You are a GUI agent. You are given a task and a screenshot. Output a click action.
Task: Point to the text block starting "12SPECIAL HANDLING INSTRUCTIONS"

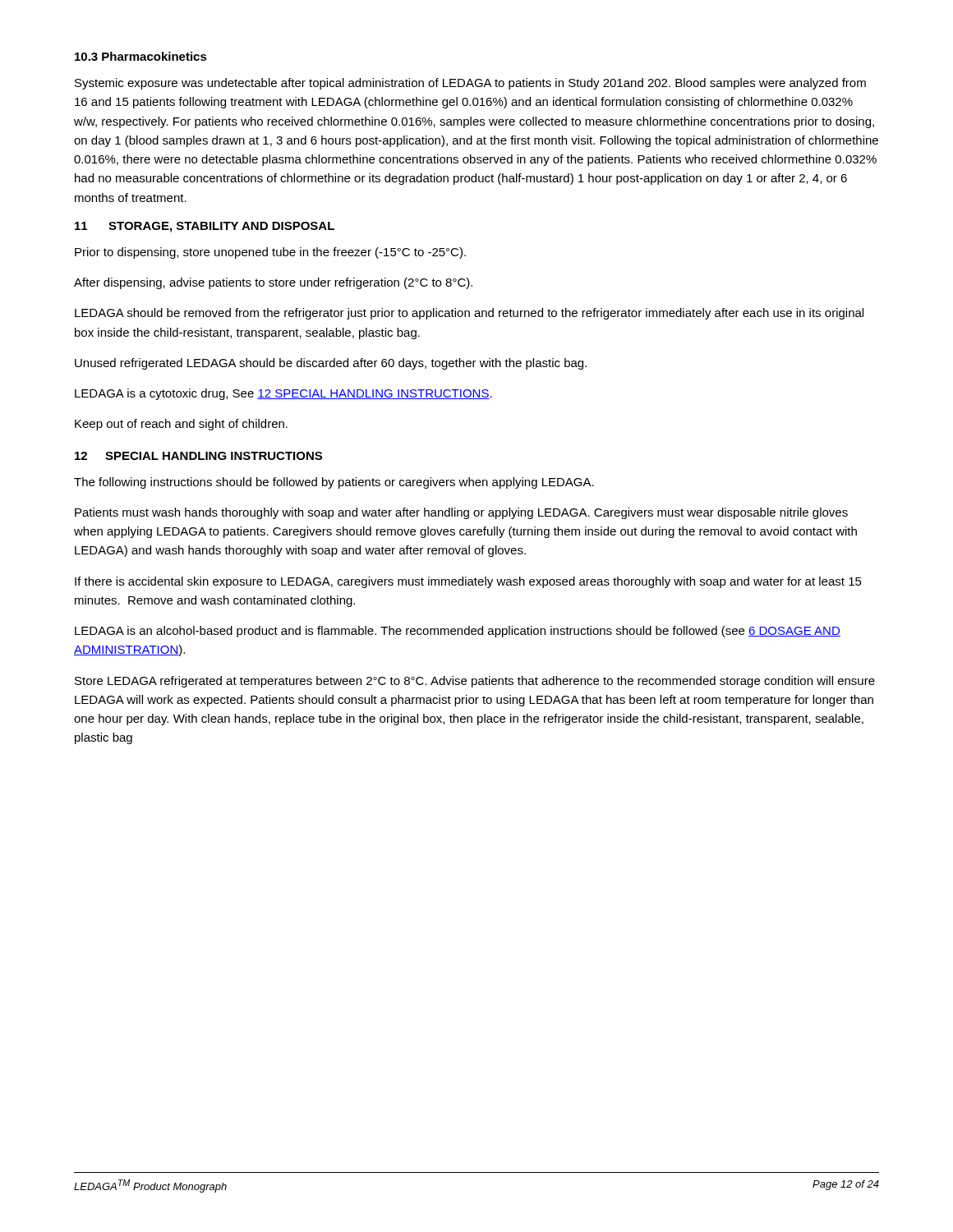tap(198, 455)
